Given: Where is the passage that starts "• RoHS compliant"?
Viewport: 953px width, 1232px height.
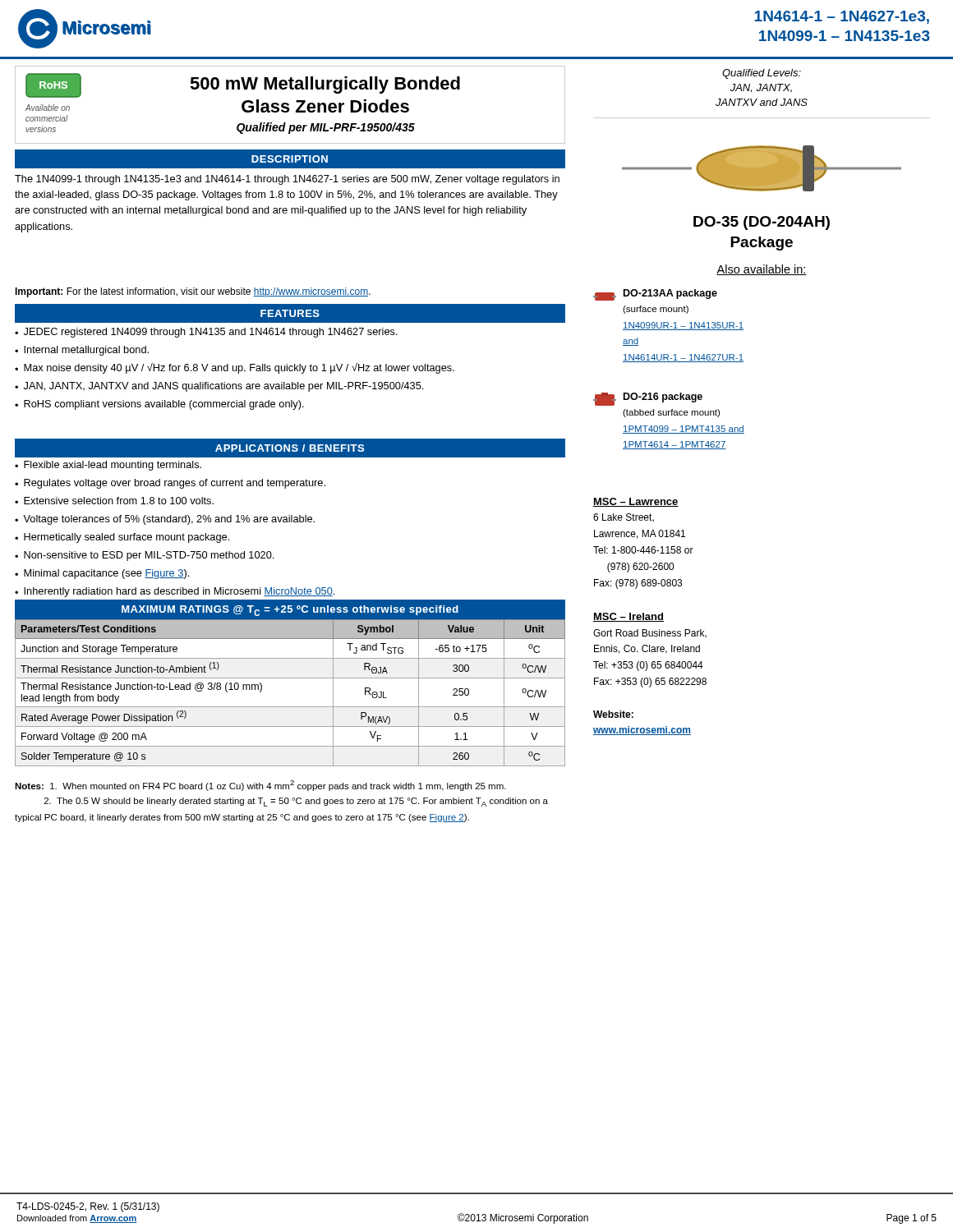Looking at the screenshot, I should [160, 405].
